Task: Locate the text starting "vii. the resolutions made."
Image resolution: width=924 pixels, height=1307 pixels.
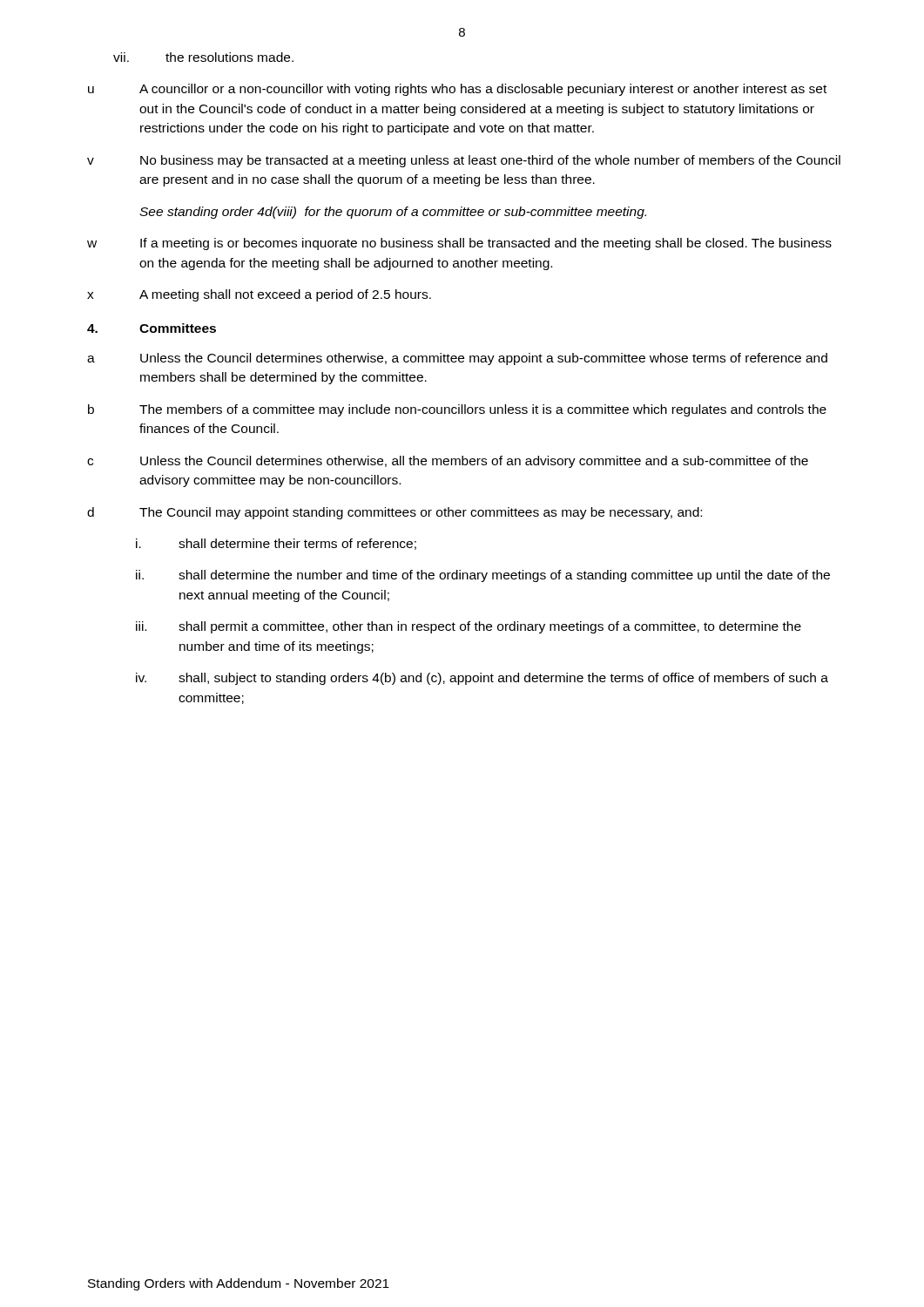Action: 203,57
